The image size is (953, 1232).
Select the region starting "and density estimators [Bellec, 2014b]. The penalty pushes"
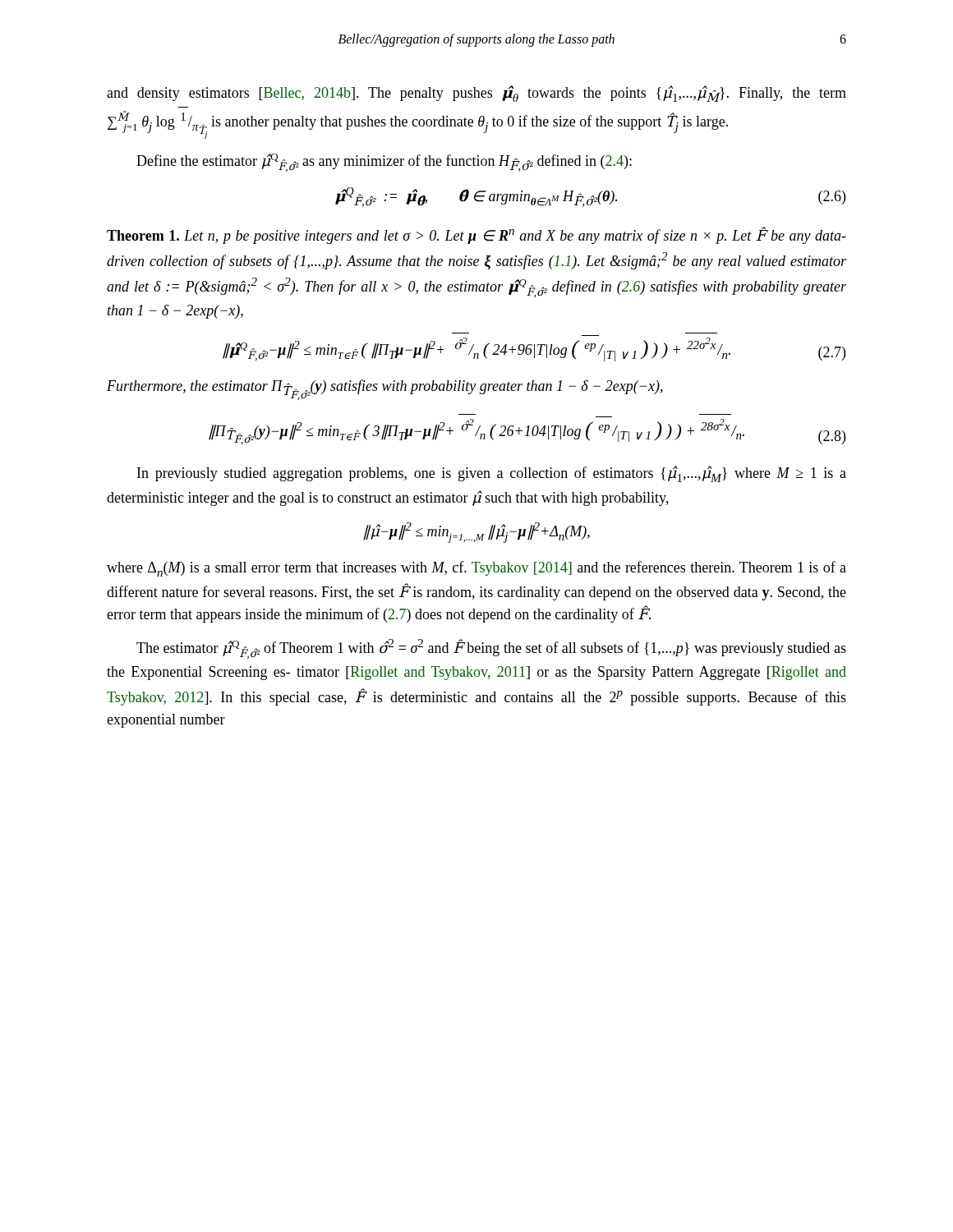click(x=476, y=111)
